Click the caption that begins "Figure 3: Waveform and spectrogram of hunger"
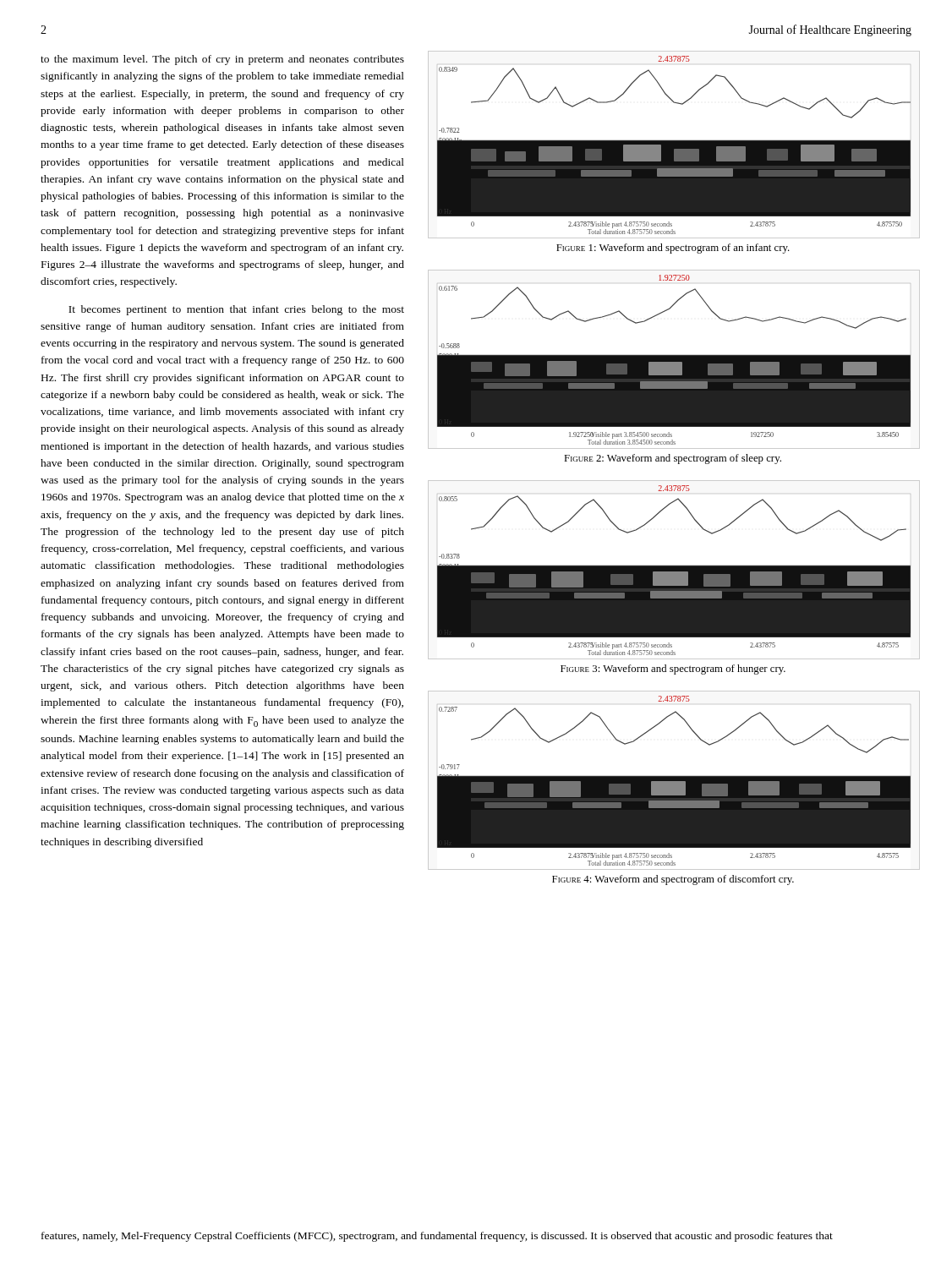This screenshot has height=1268, width=952. pyautogui.click(x=673, y=669)
